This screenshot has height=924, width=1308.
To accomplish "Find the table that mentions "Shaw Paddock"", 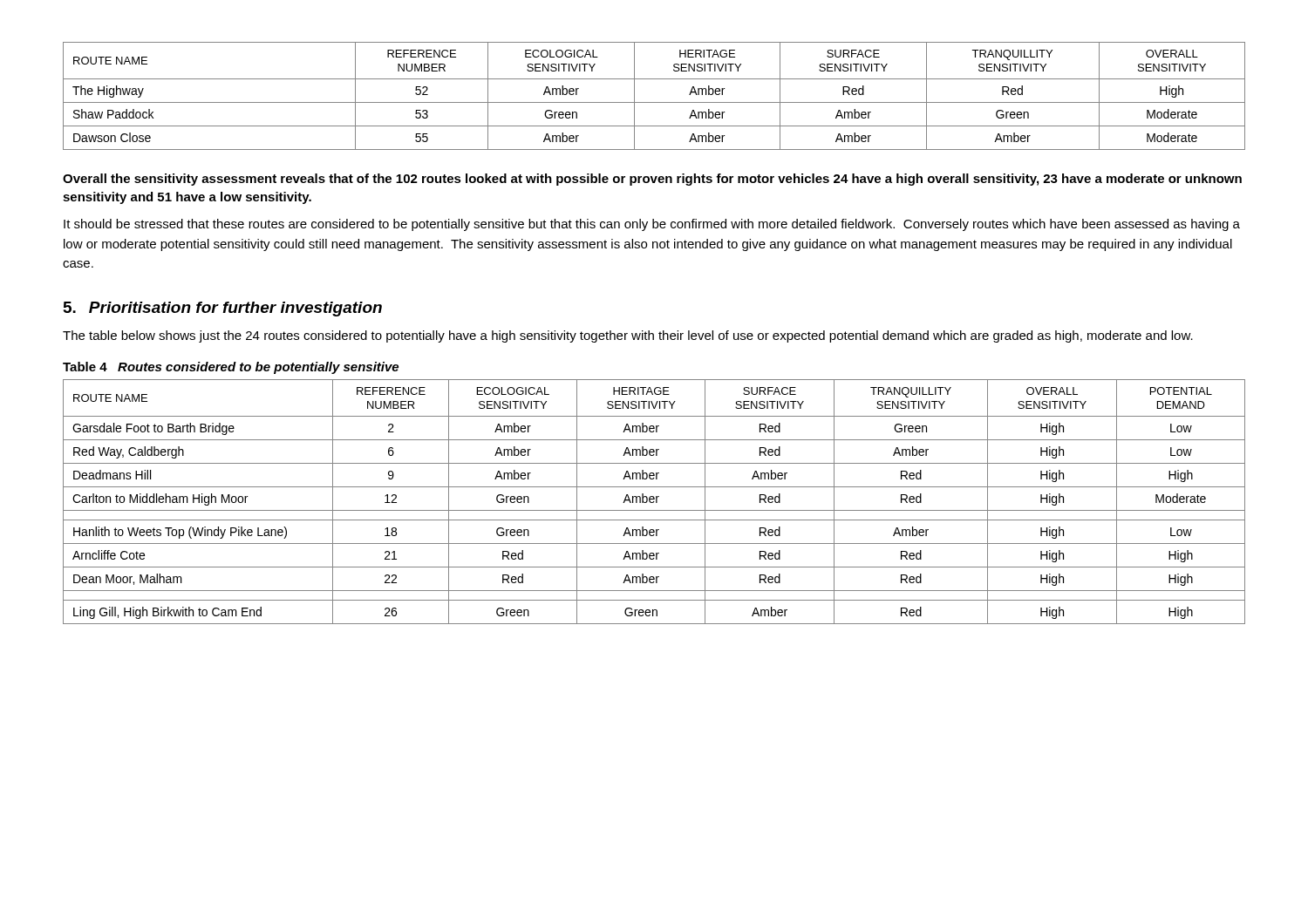I will coord(654,96).
